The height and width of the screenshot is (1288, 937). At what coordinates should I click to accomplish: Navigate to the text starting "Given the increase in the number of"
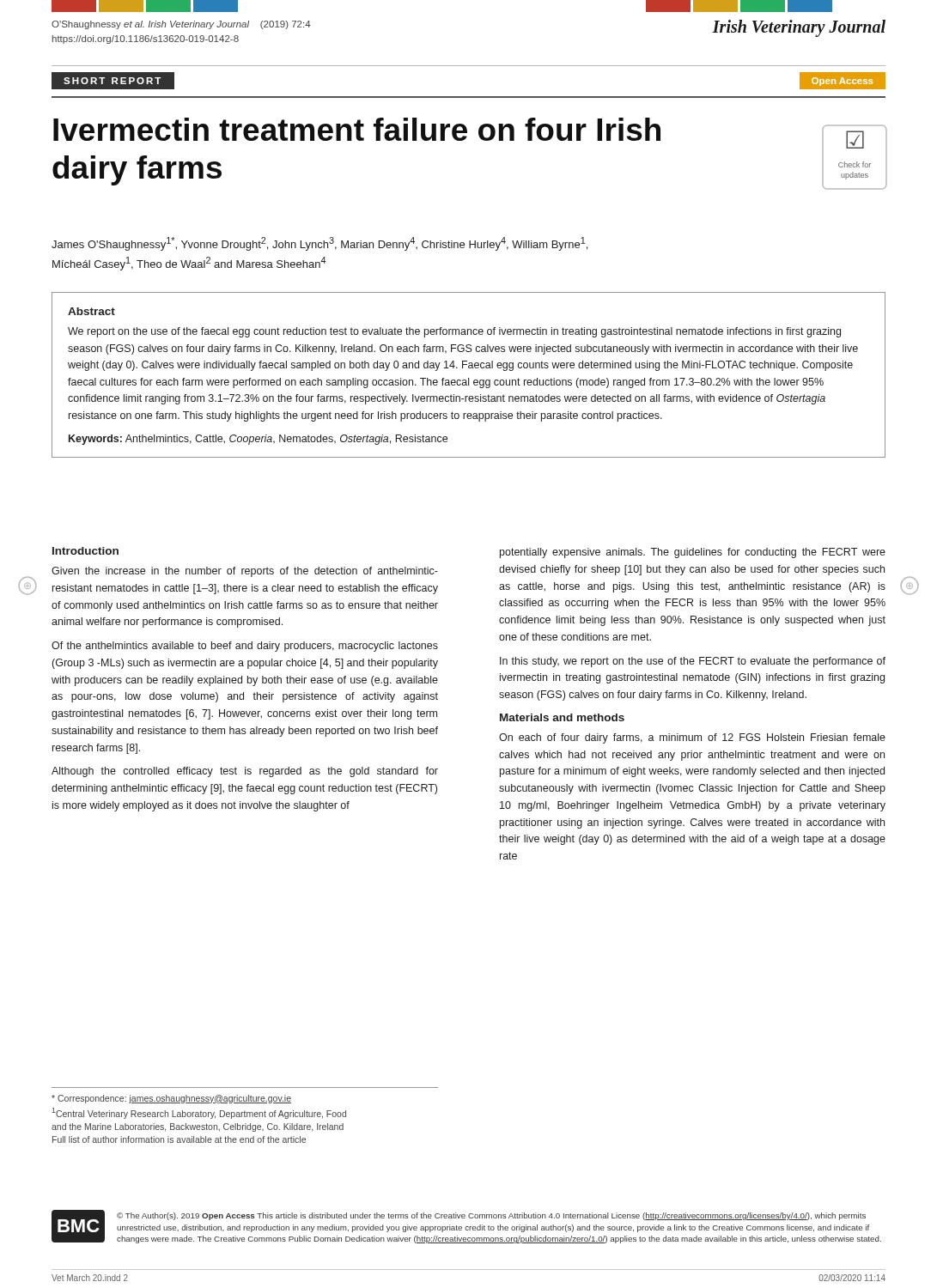[245, 596]
